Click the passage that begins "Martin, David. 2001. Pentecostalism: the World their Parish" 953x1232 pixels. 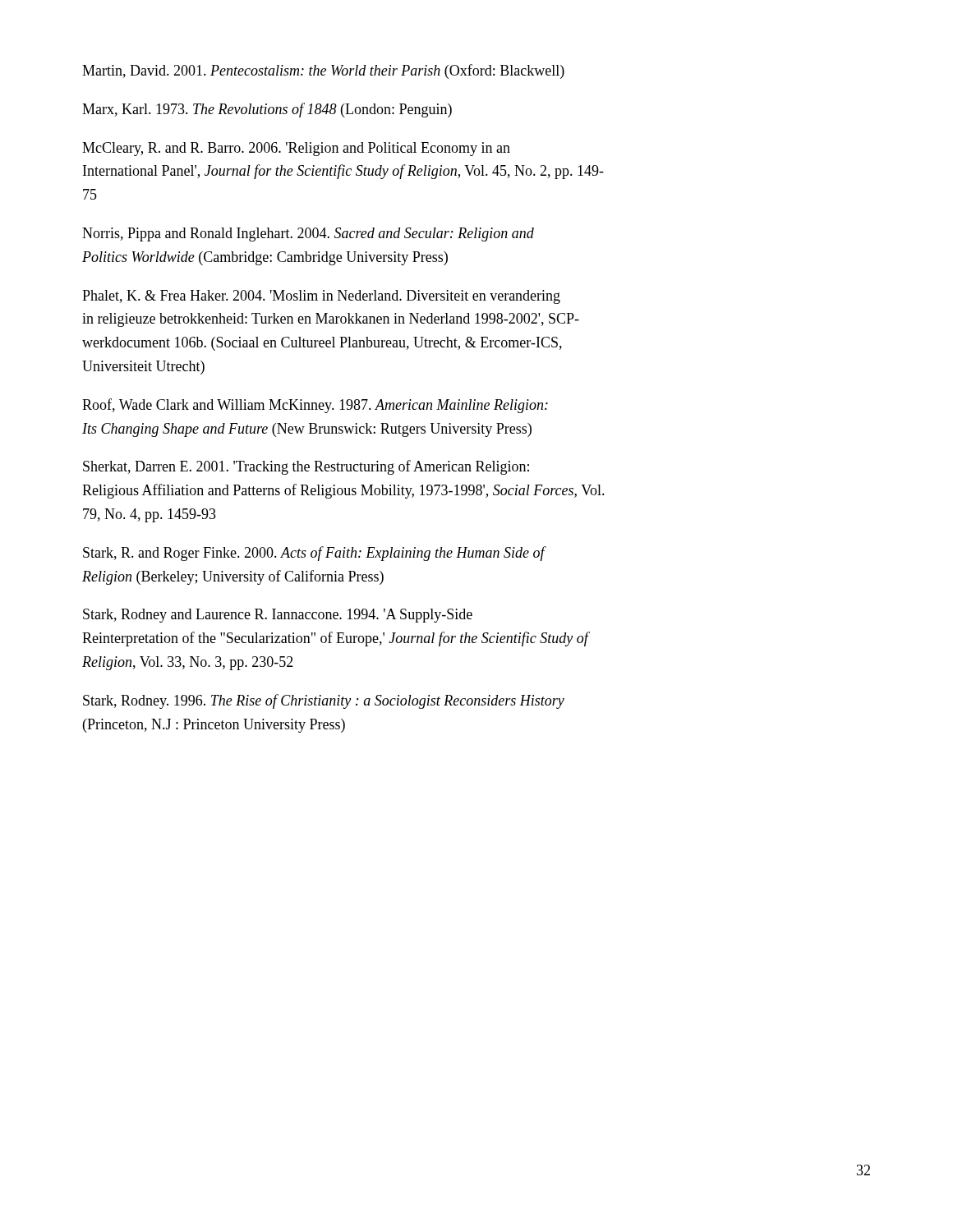point(476,71)
